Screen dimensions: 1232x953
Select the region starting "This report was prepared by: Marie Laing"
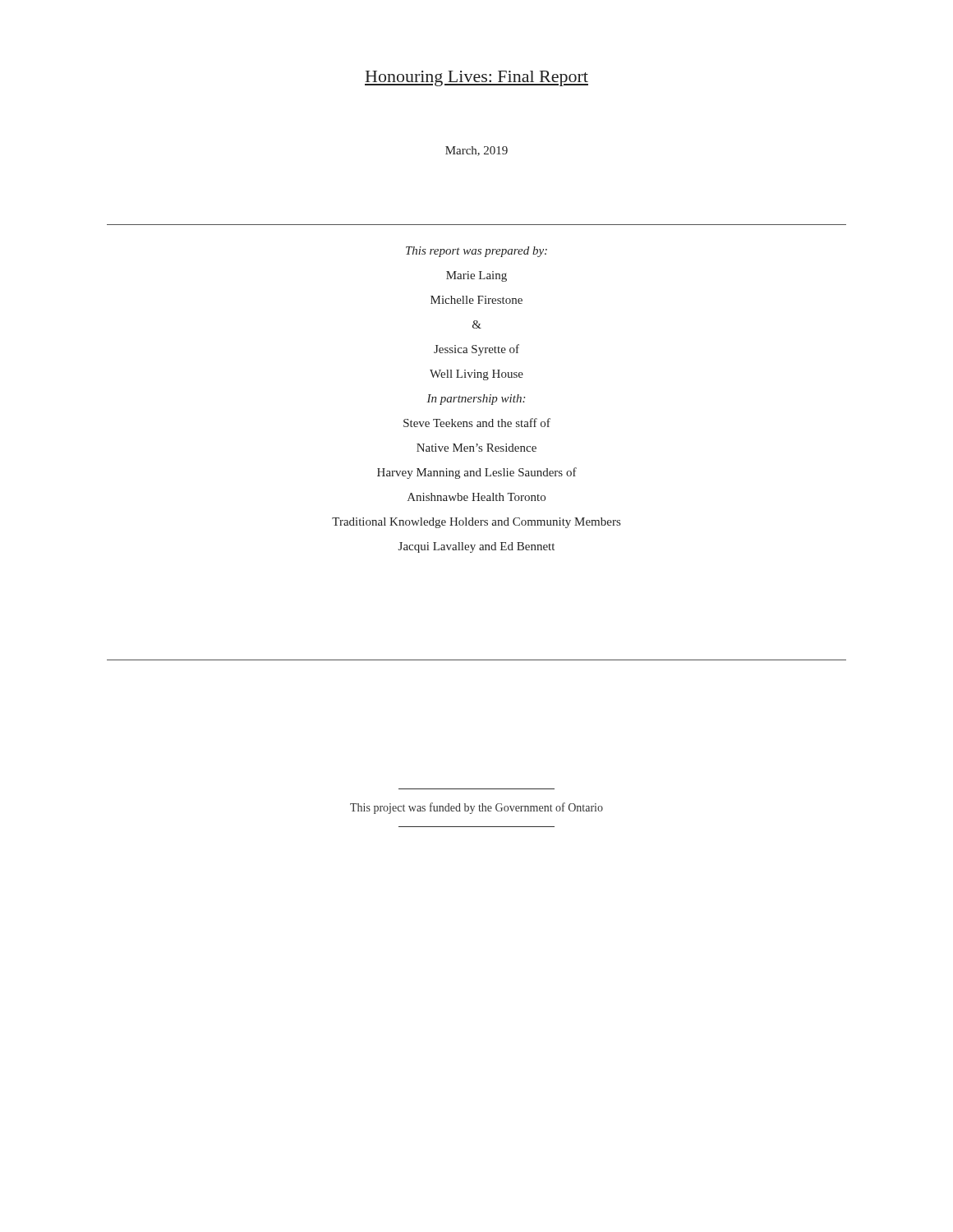[x=476, y=401]
